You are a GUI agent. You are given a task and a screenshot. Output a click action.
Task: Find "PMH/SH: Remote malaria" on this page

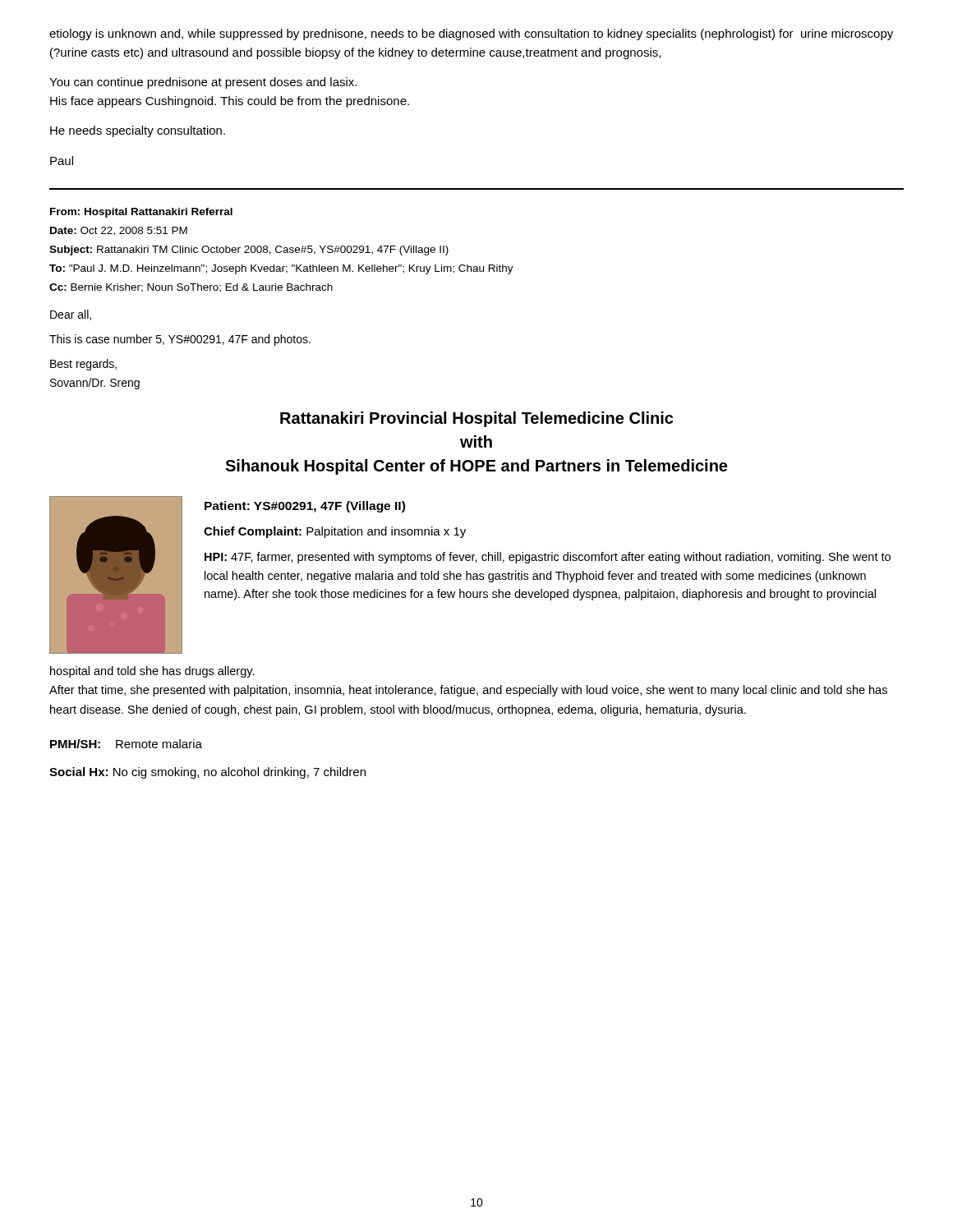tap(126, 744)
